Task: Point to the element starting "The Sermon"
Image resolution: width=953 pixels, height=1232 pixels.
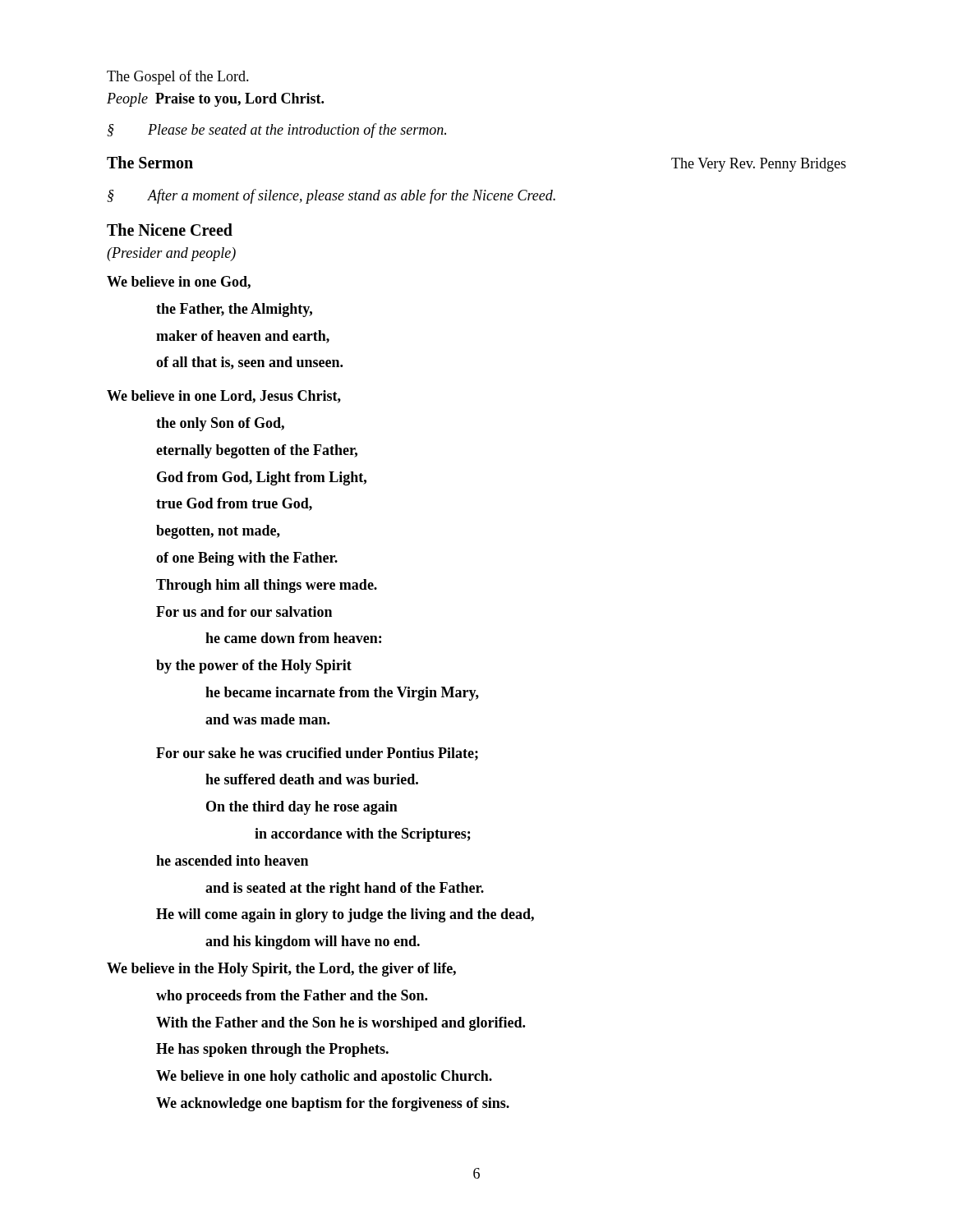Action: [150, 163]
